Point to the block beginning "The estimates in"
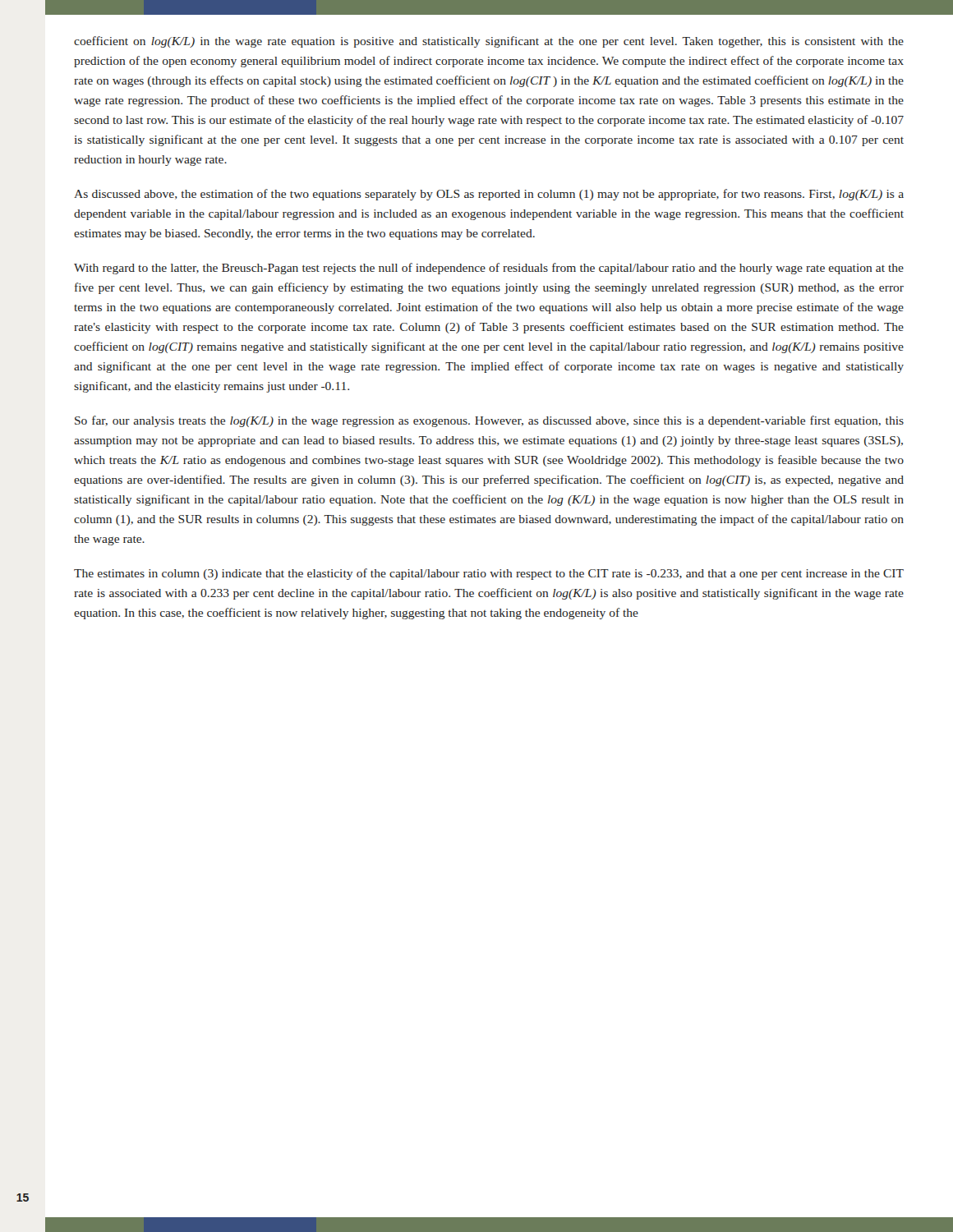953x1232 pixels. coord(489,593)
